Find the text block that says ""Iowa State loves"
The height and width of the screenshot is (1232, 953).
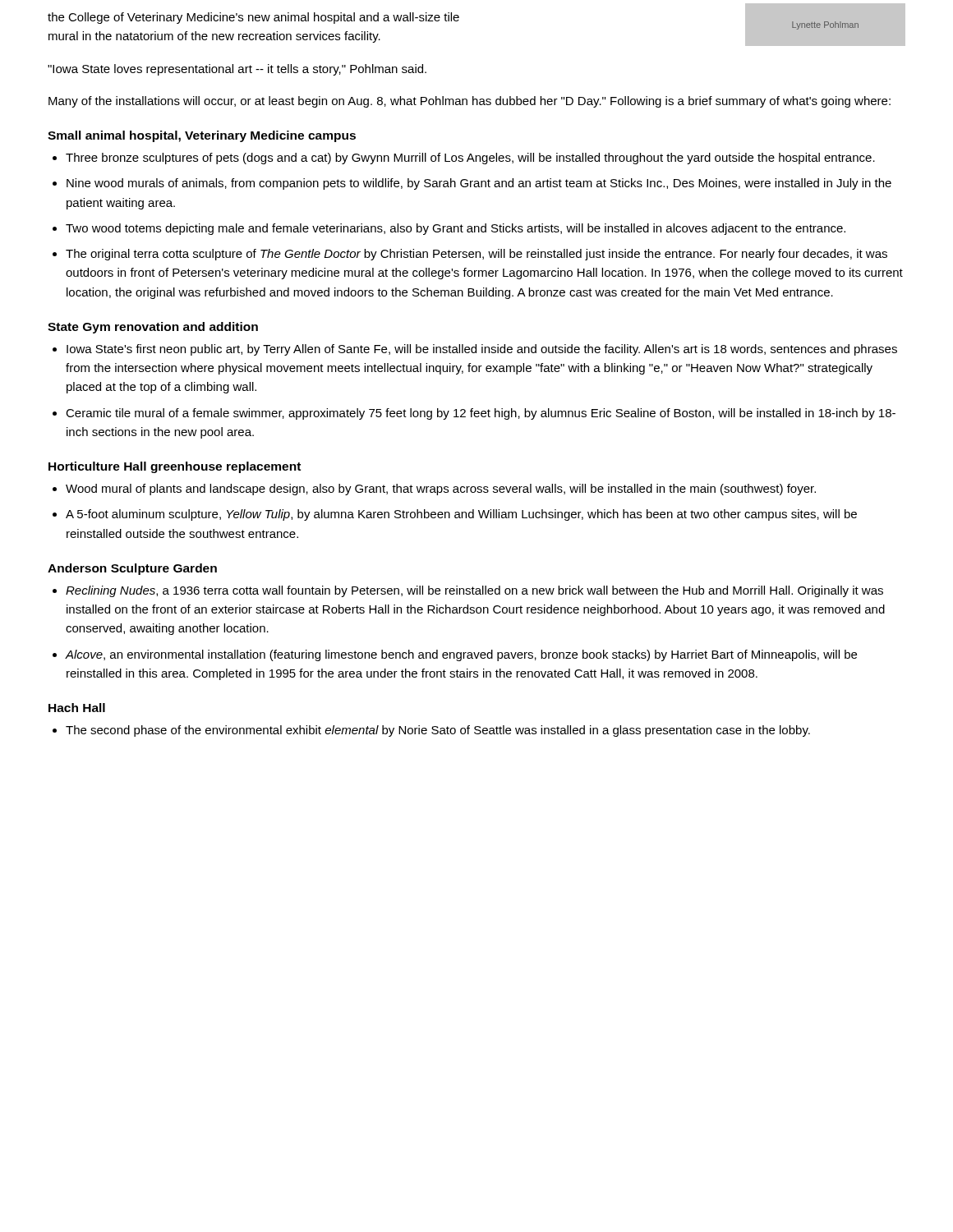pos(238,69)
